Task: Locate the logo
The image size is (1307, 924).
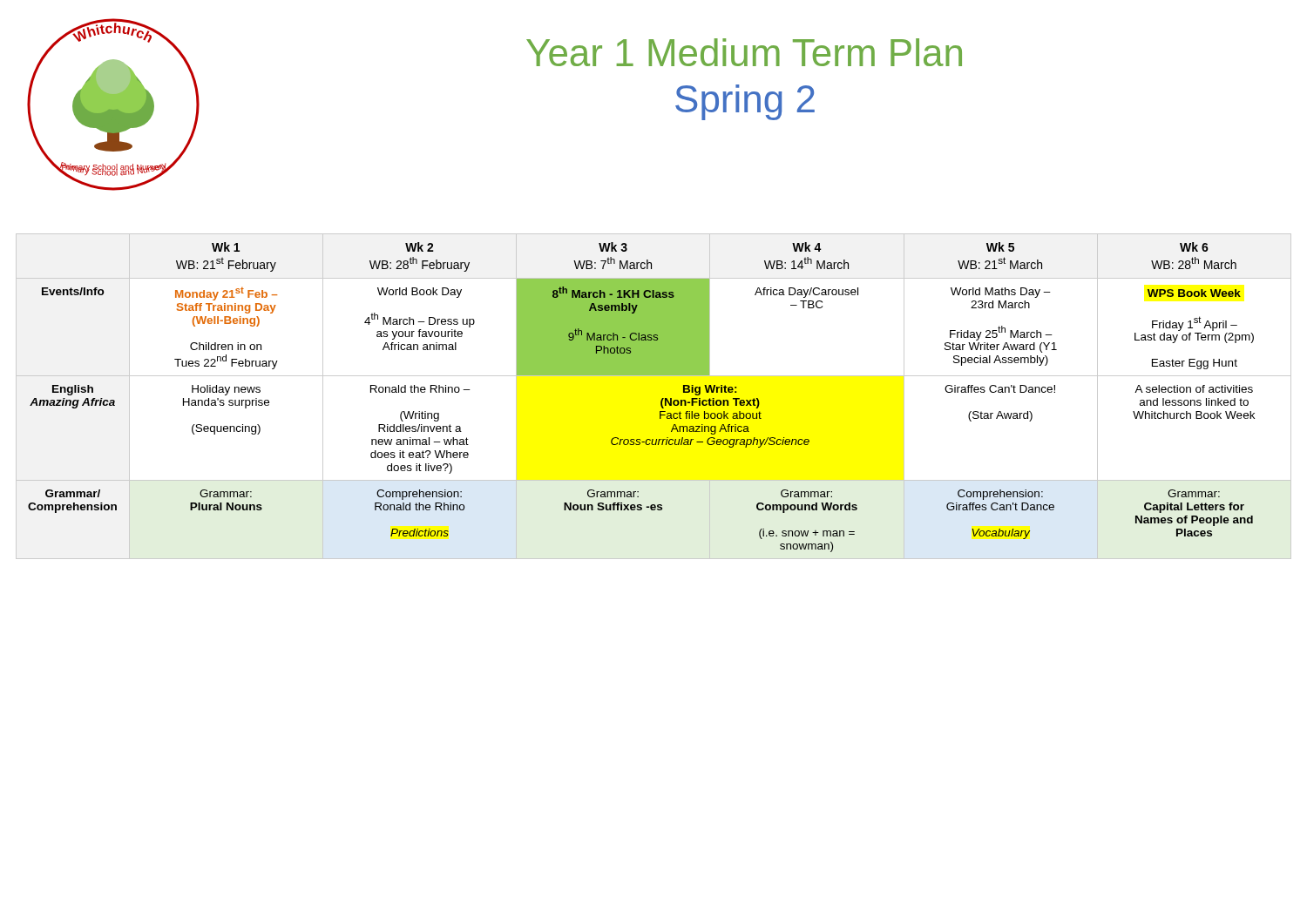Action: [x=113, y=109]
